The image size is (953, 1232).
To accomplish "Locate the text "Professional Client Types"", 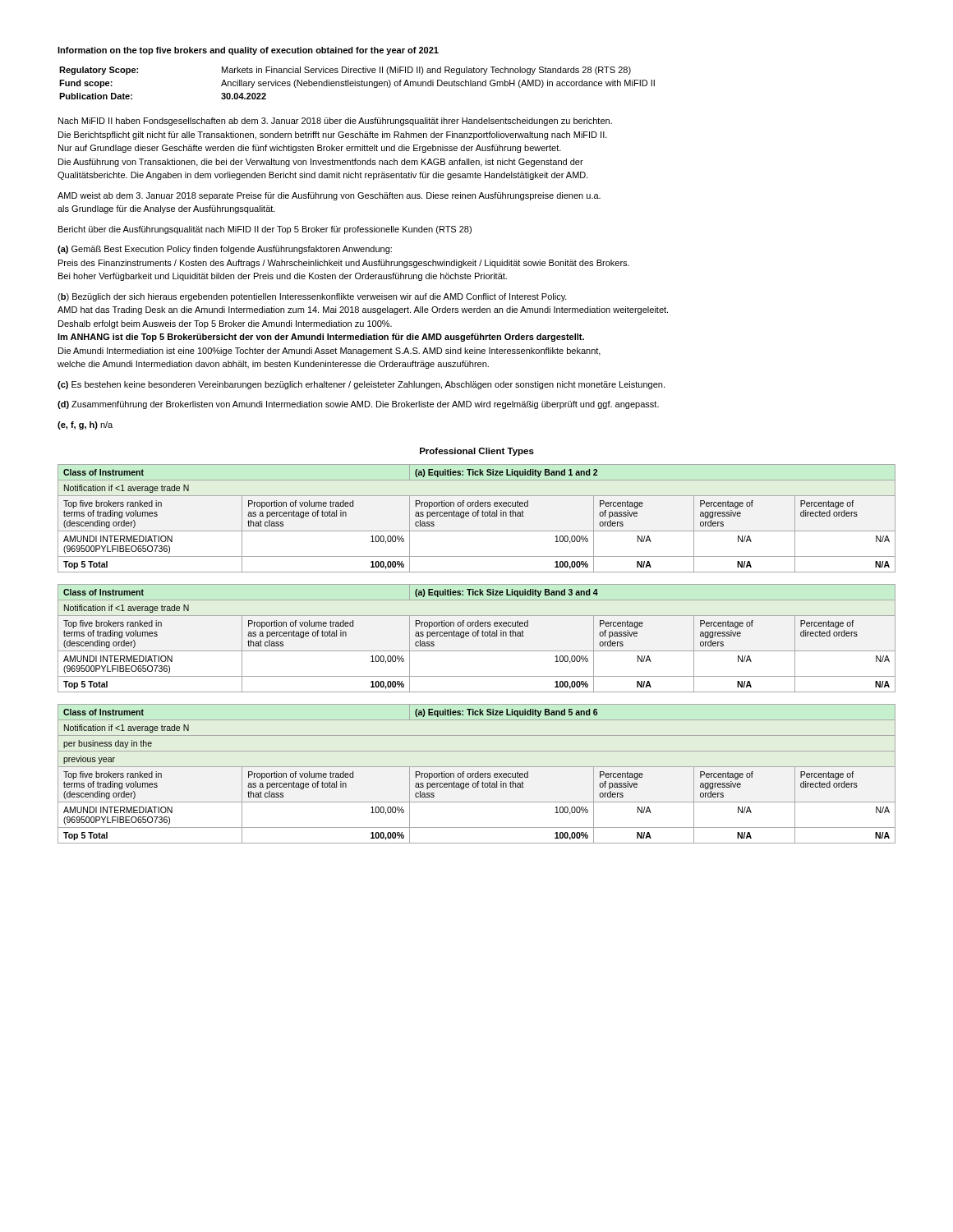I will [x=476, y=451].
